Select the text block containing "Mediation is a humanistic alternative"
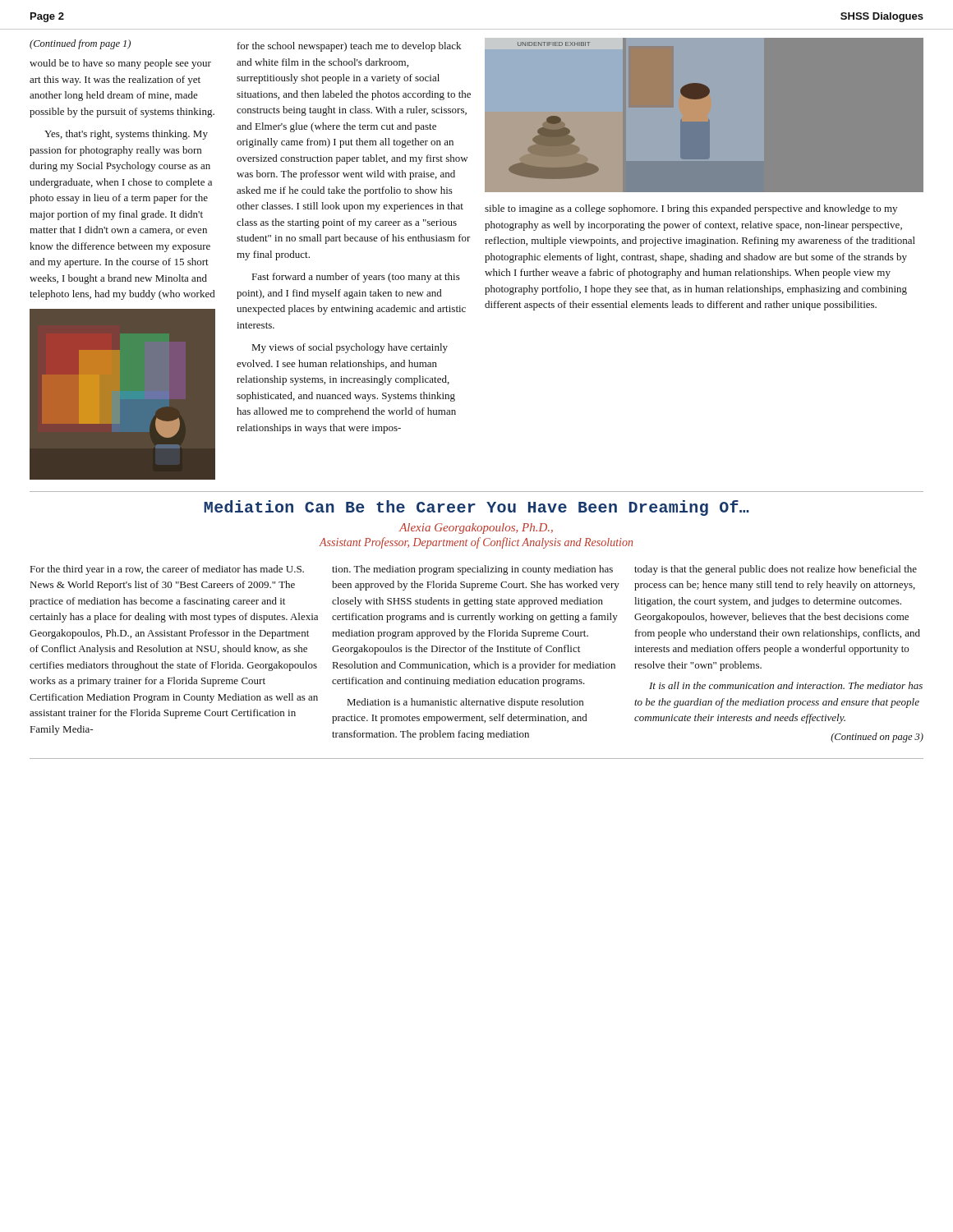The image size is (953, 1232). 460,717
